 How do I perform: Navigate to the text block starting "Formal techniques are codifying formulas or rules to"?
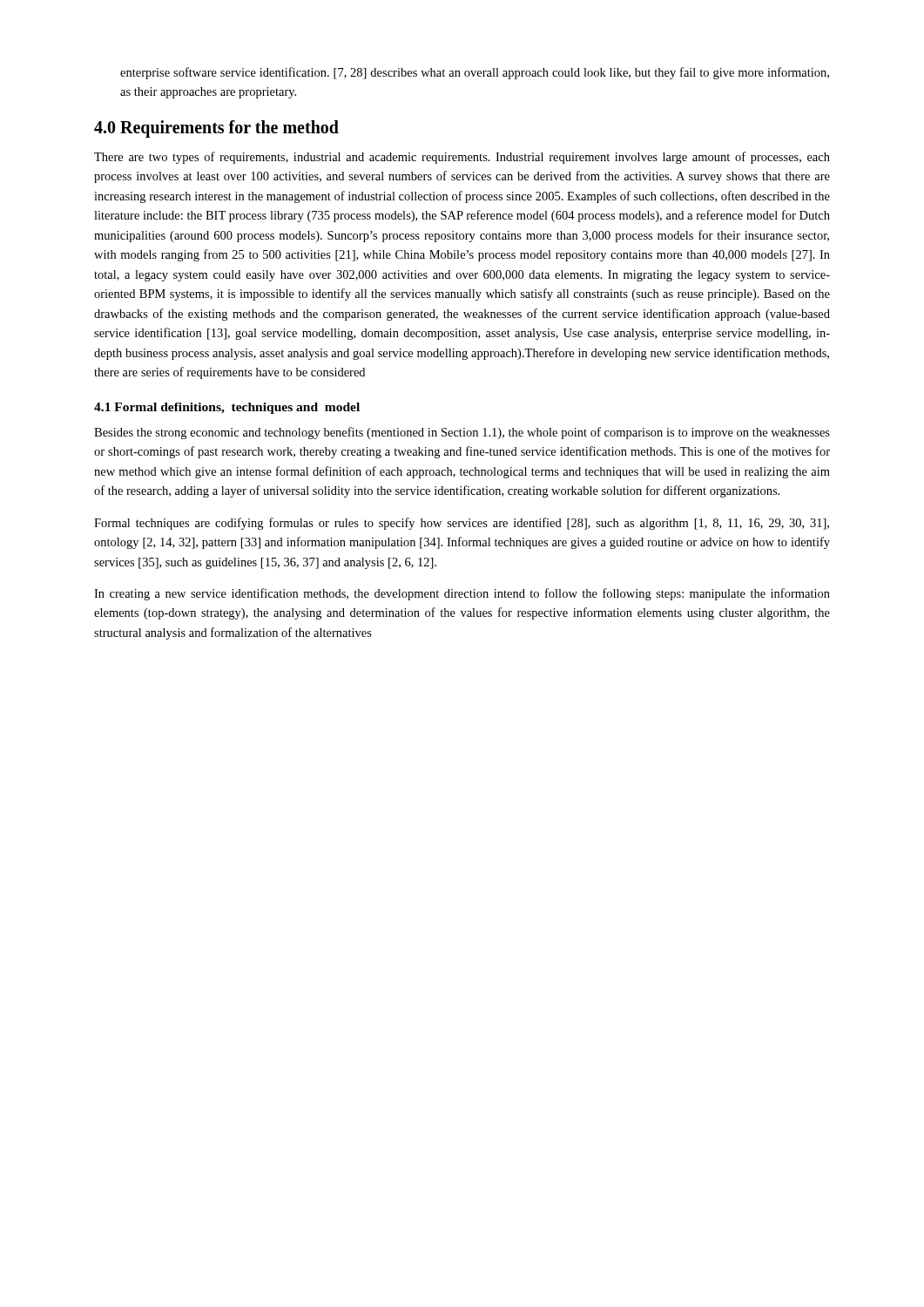462,542
